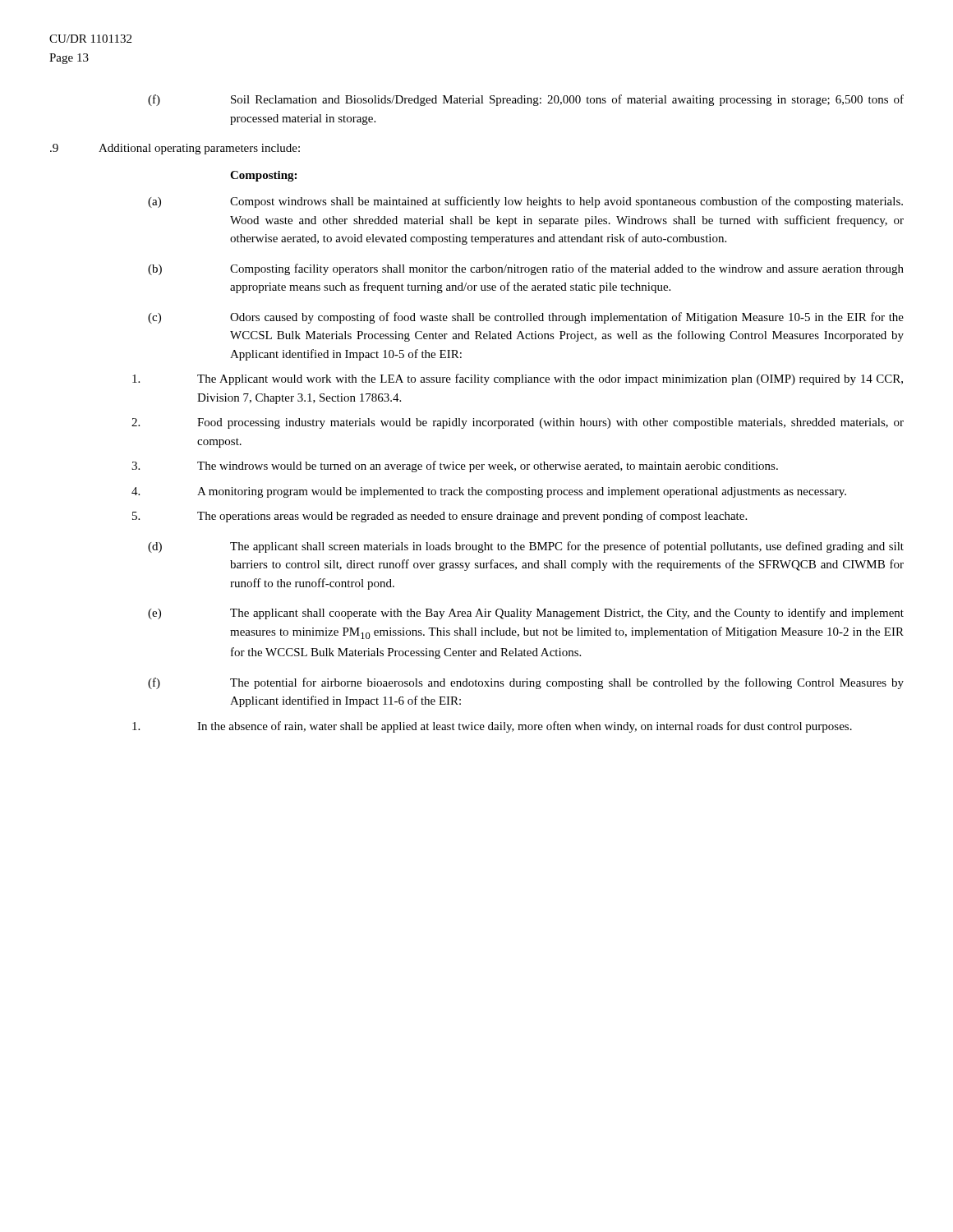Image resolution: width=953 pixels, height=1232 pixels.
Task: Find the region starting "The Applicant would work with the LEA to"
Action: tap(476, 388)
